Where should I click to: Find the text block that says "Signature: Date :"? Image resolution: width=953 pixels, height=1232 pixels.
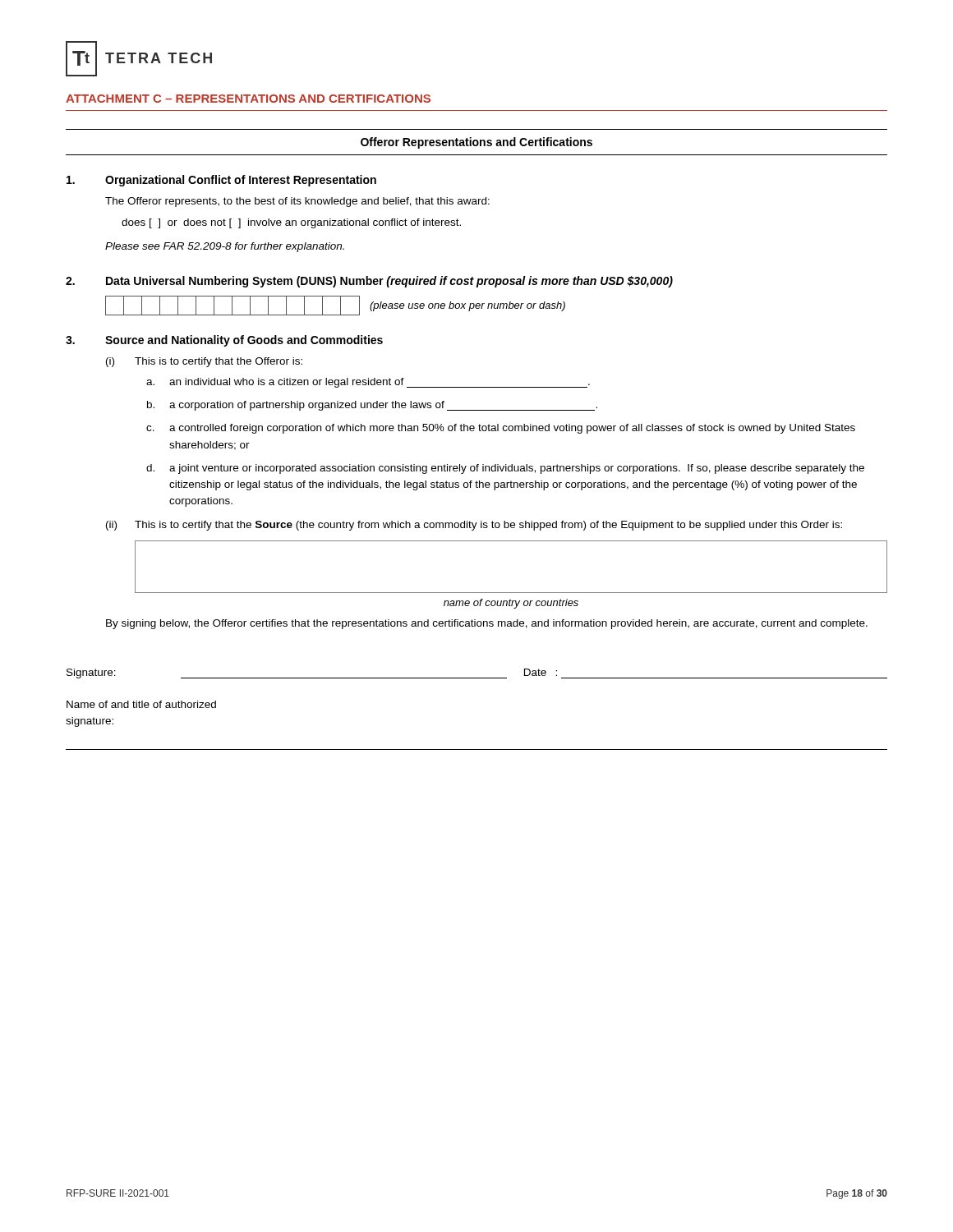pyautogui.click(x=92, y=673)
